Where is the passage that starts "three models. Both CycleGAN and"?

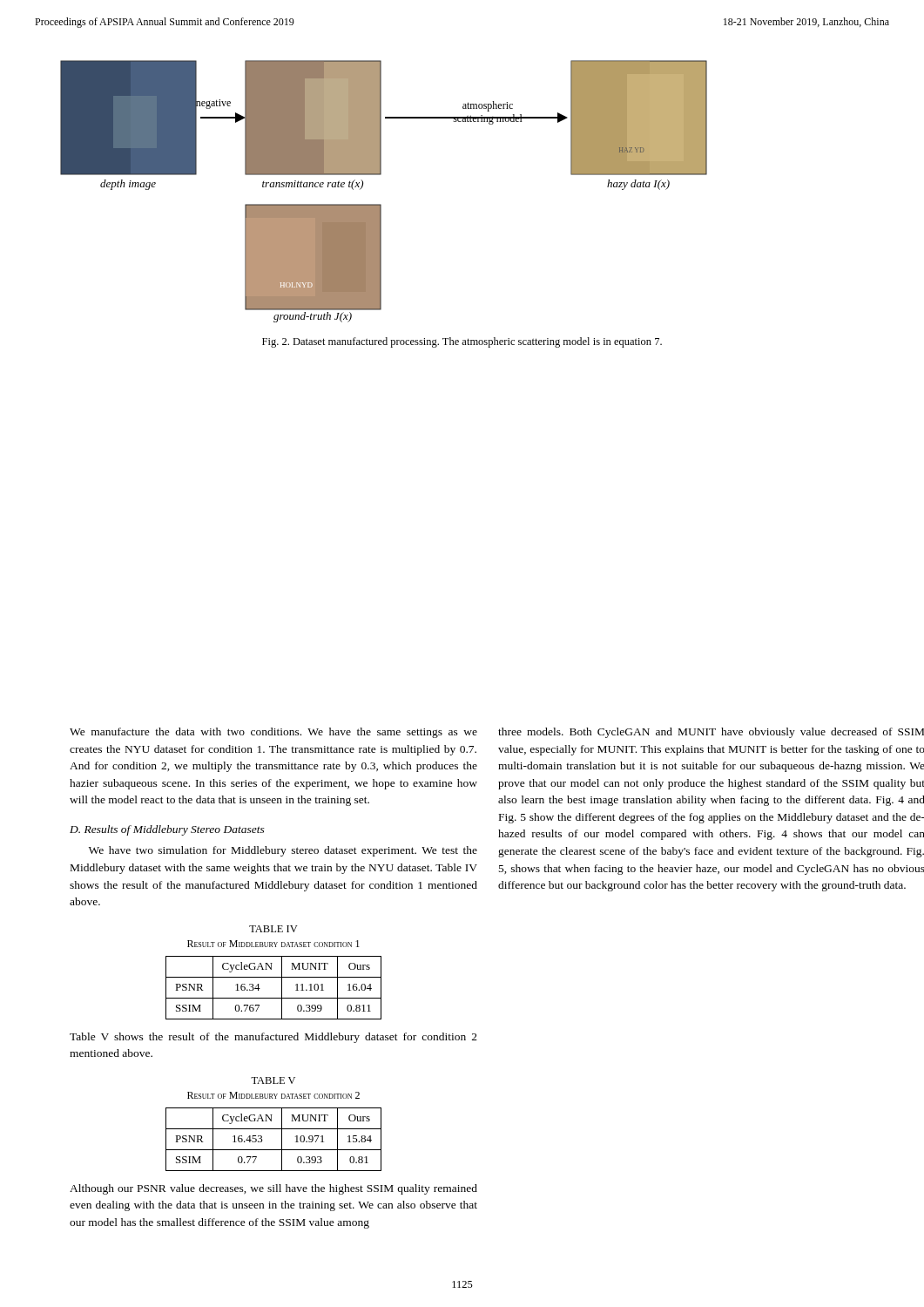711,808
